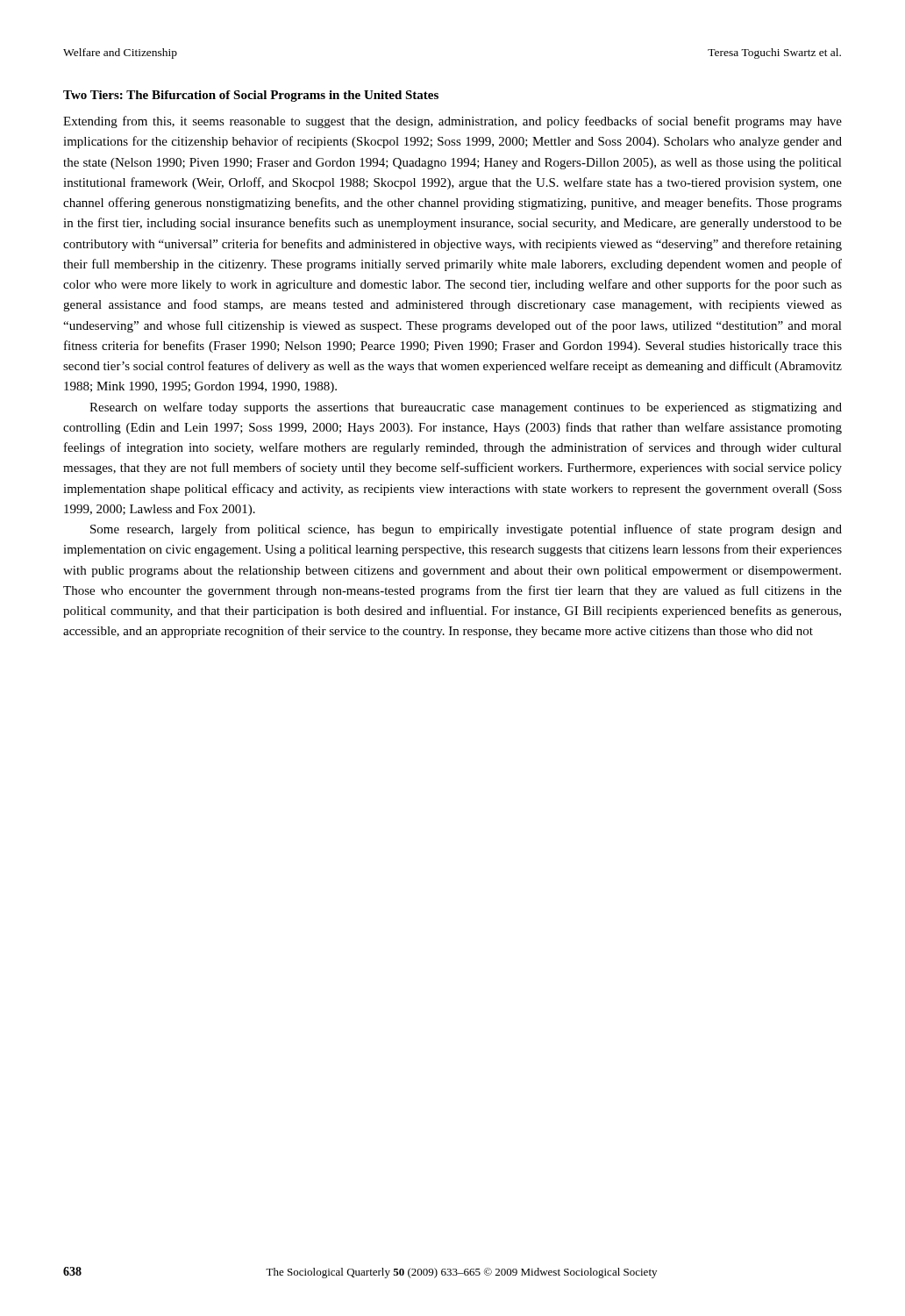Find the block starting "Research on welfare today"
This screenshot has width=905, height=1316.
[452, 458]
